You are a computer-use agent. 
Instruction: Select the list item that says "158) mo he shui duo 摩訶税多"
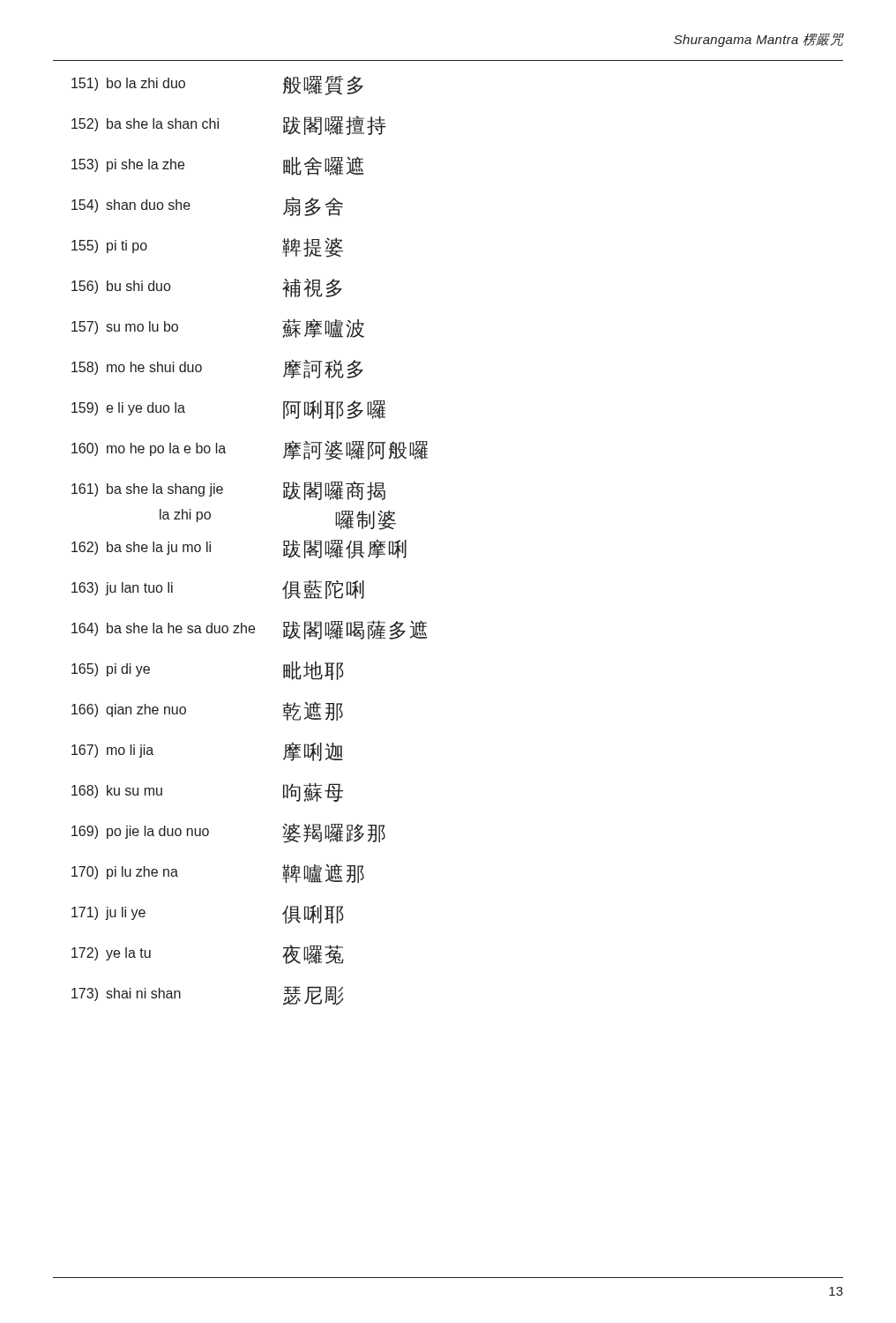click(132, 368)
